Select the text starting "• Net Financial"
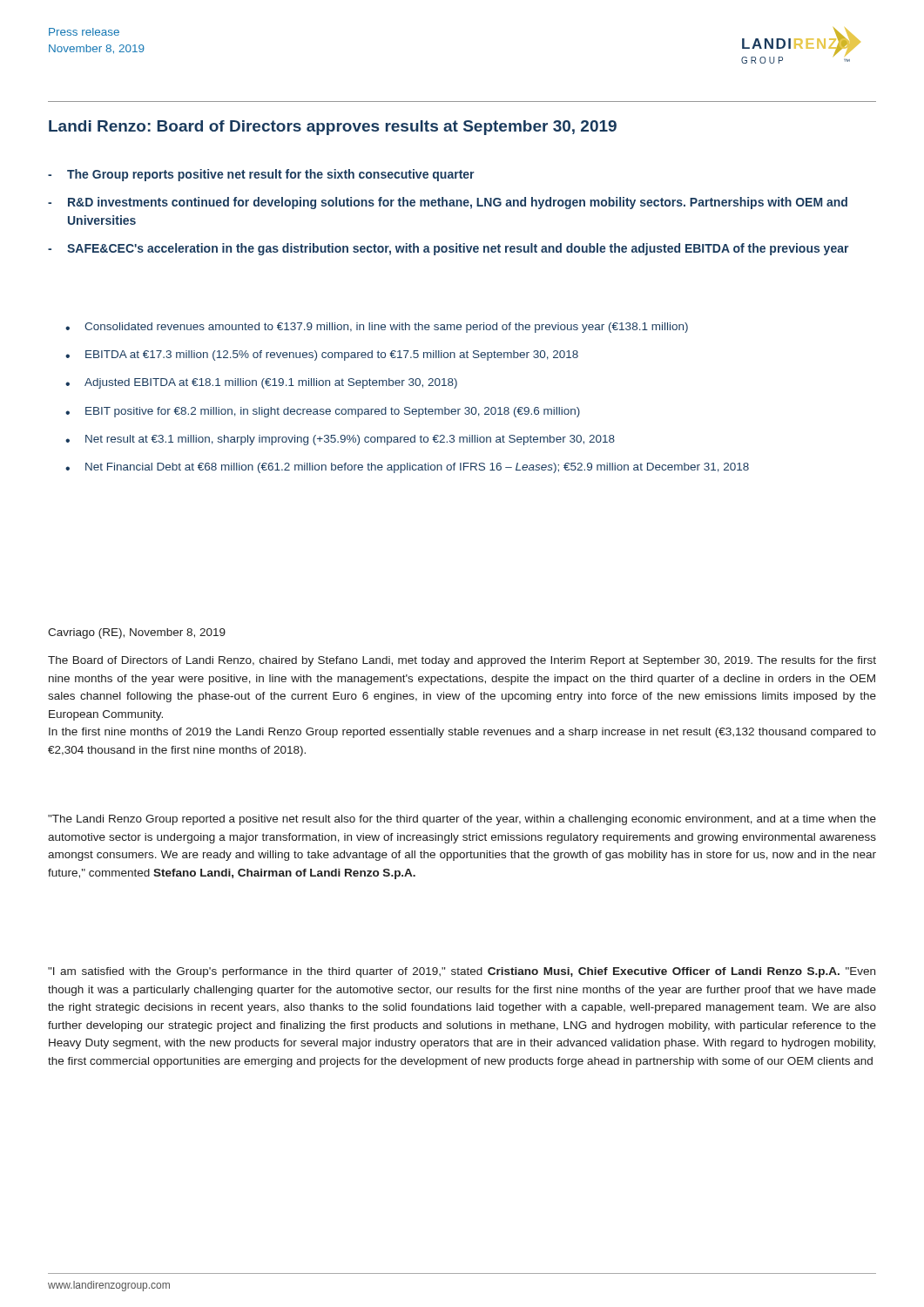The image size is (924, 1307). tap(471, 468)
